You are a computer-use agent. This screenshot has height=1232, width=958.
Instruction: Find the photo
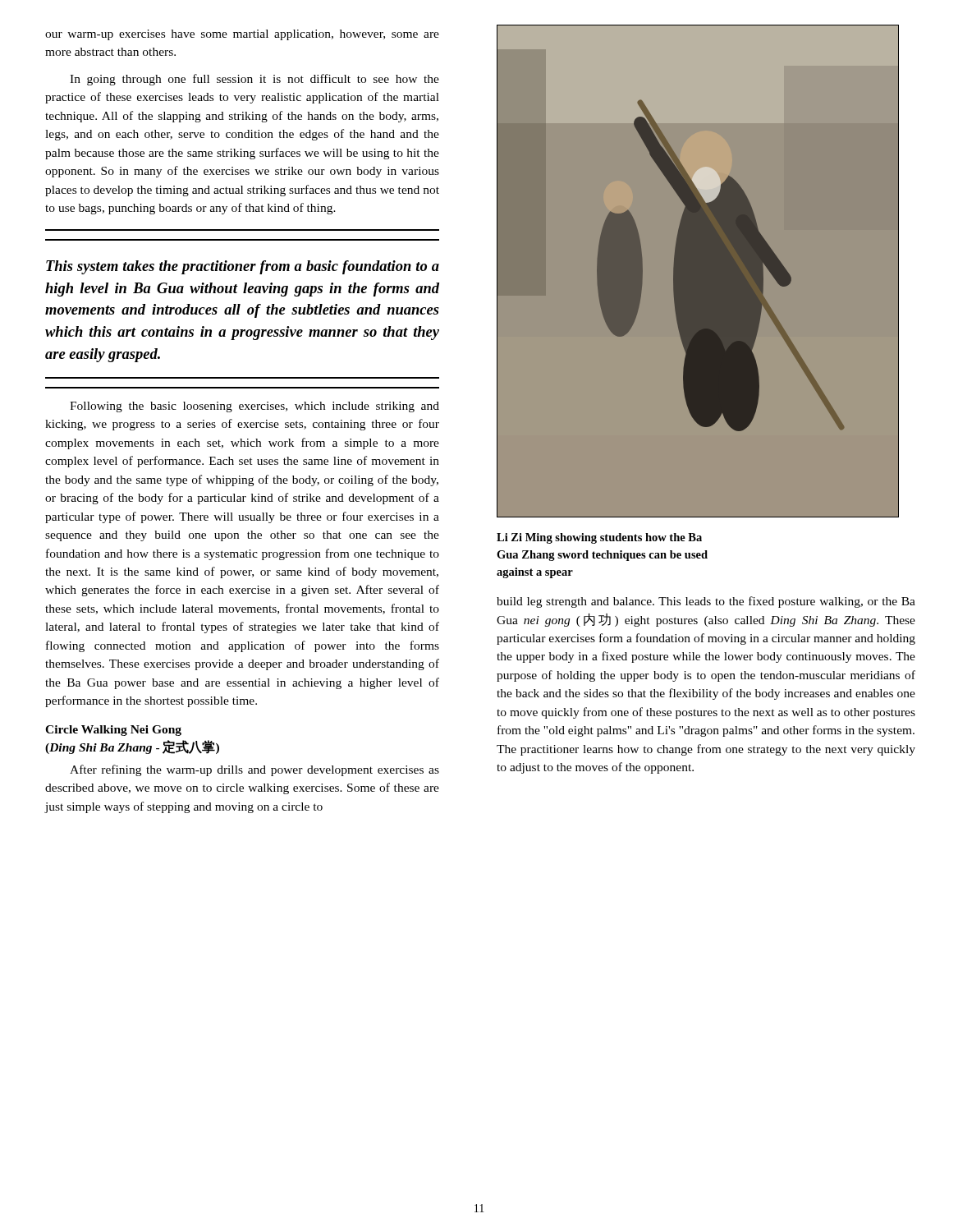coord(706,273)
